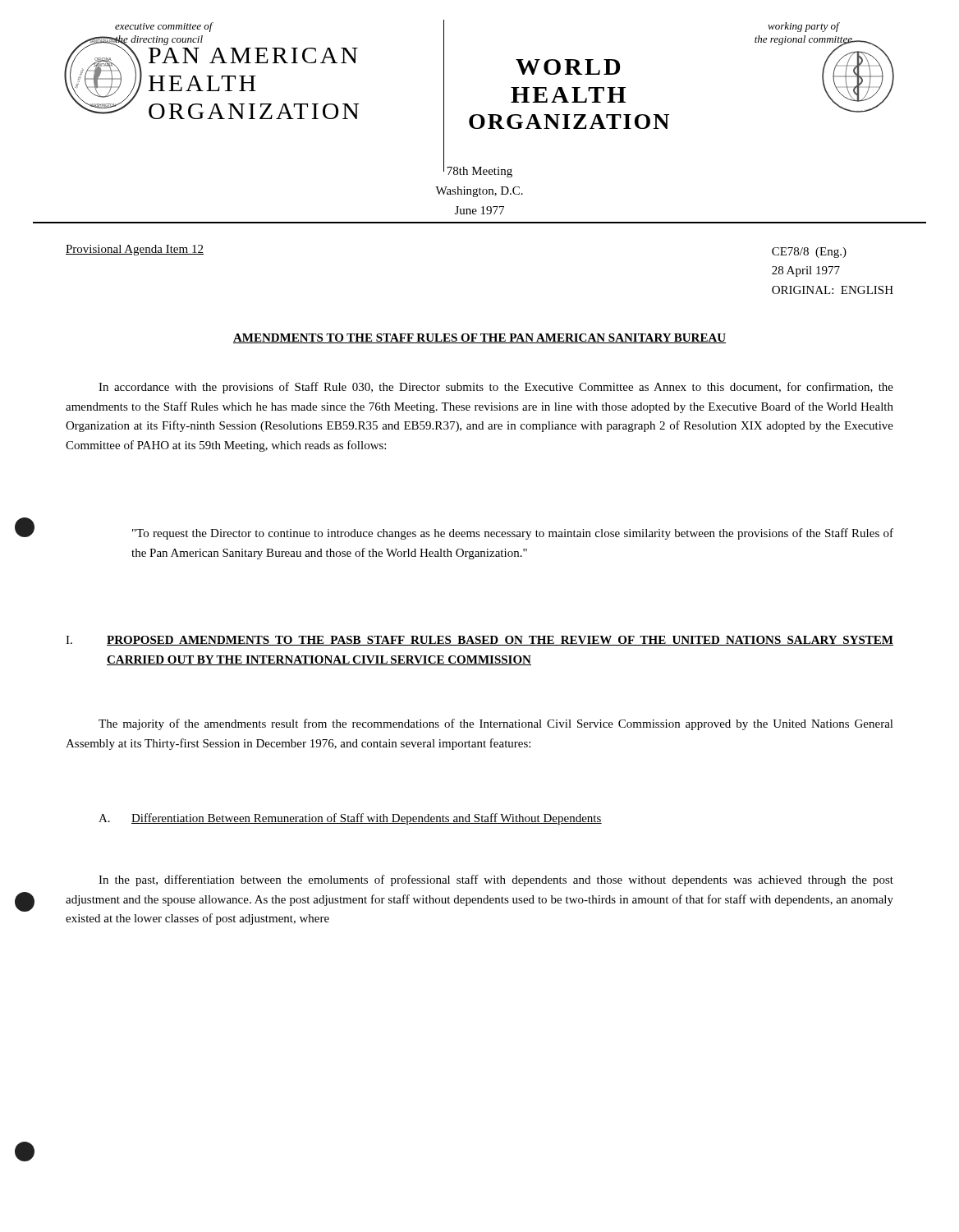This screenshot has height=1232, width=959.
Task: Where is the passage that starts "In the past, differentiation between the emoluments"?
Action: coord(480,899)
